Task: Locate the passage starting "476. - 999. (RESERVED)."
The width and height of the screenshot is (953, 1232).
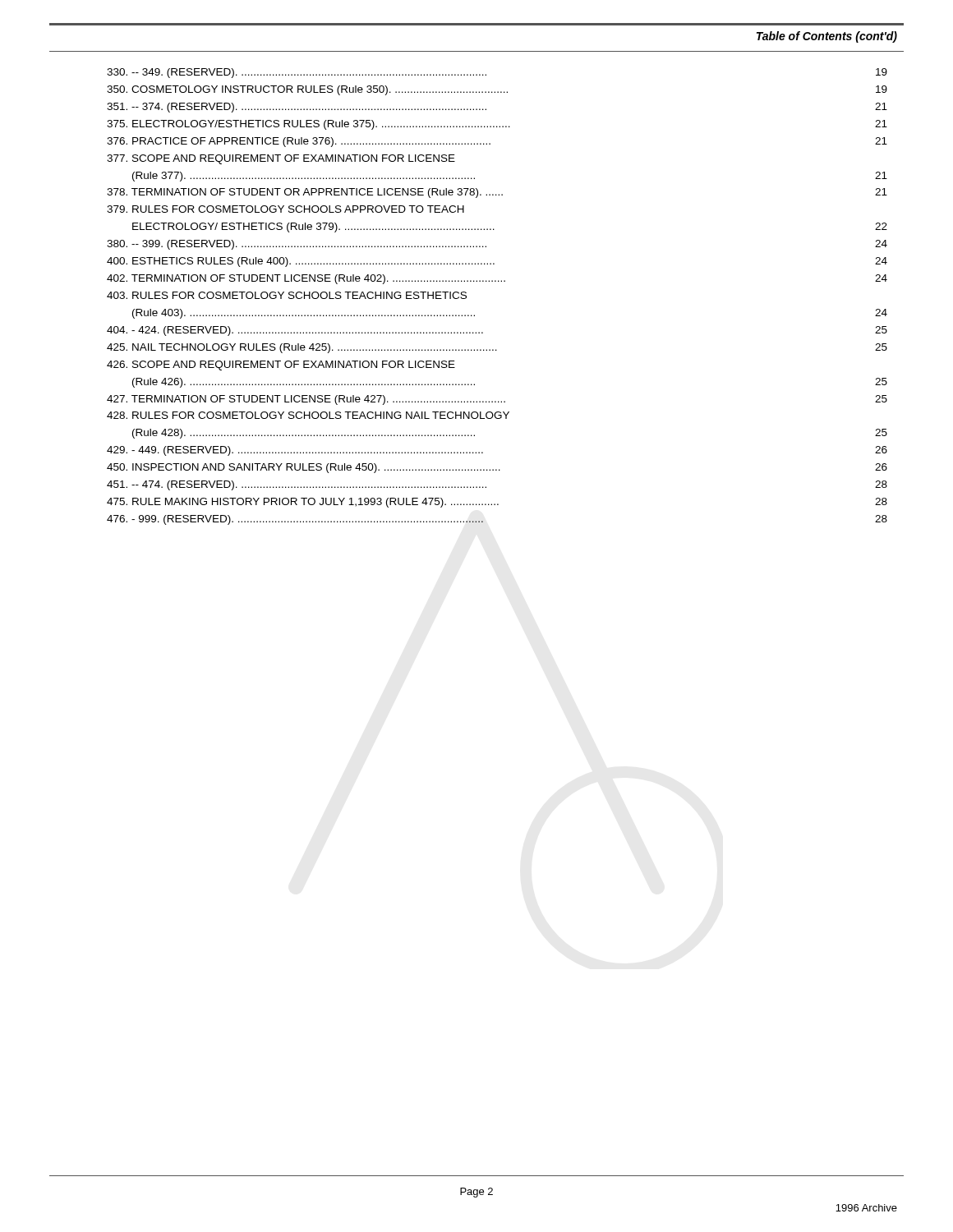Action: (x=171, y=519)
